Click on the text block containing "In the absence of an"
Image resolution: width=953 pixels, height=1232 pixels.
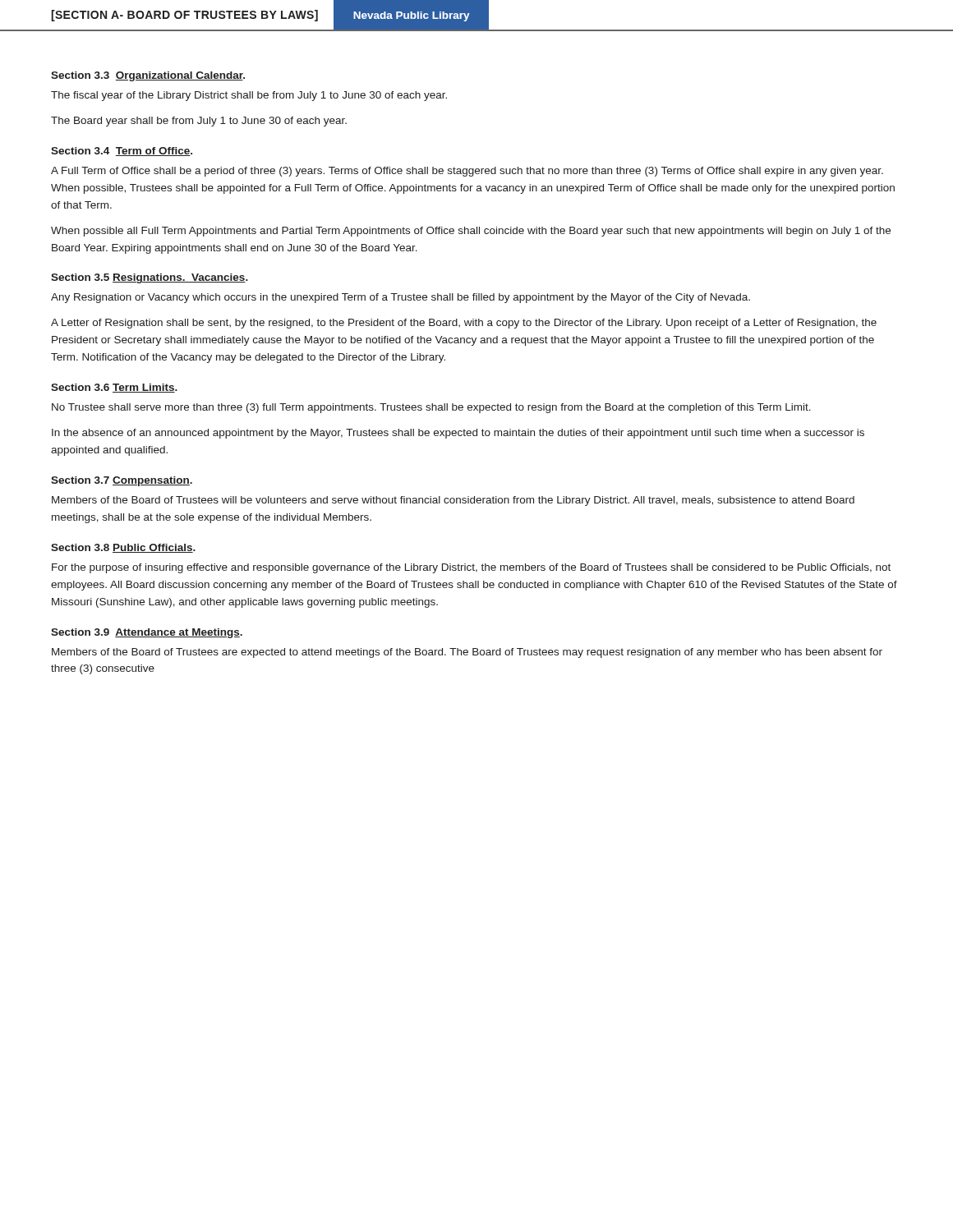coord(458,441)
